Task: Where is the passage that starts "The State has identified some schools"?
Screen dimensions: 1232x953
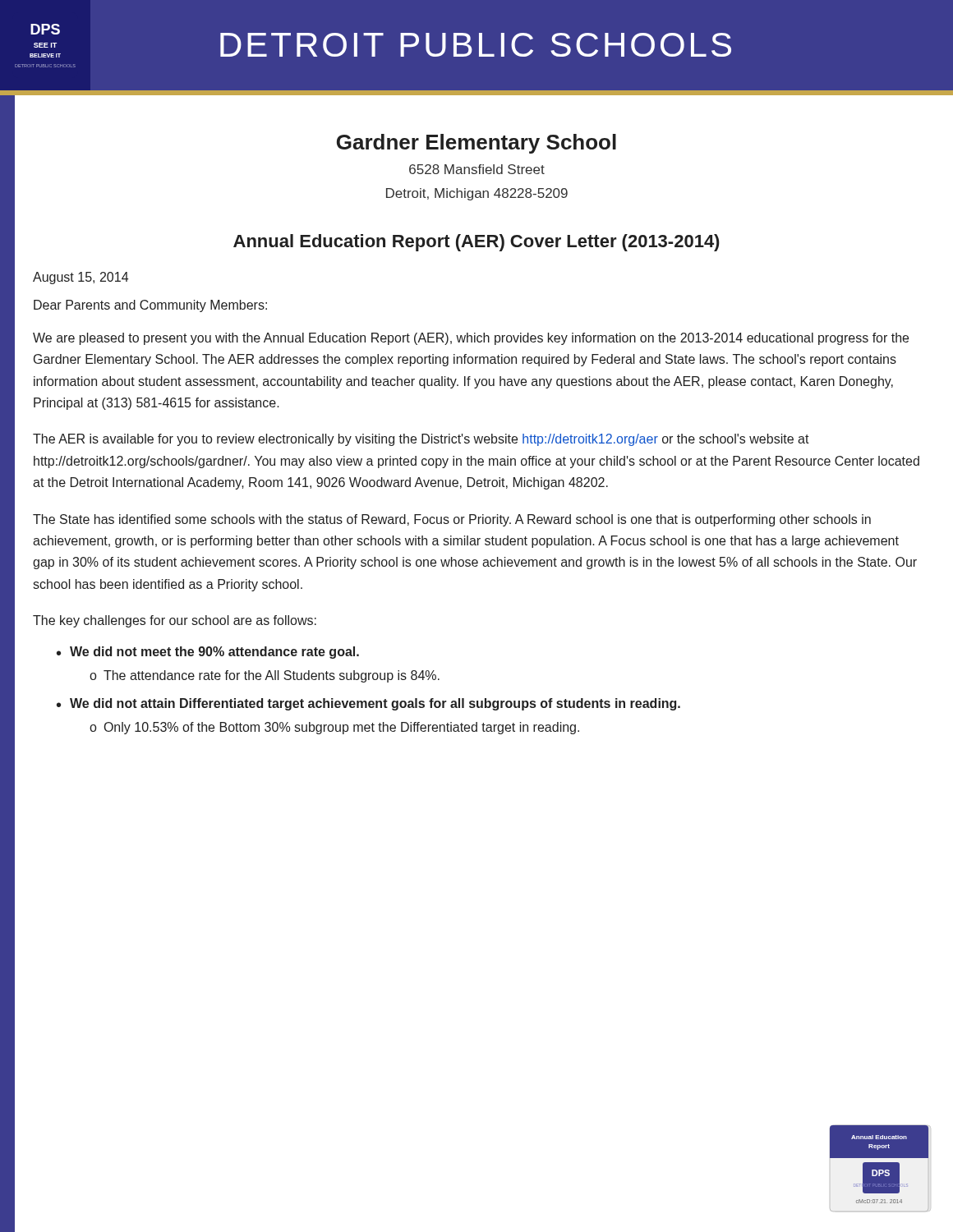Action: 475,552
